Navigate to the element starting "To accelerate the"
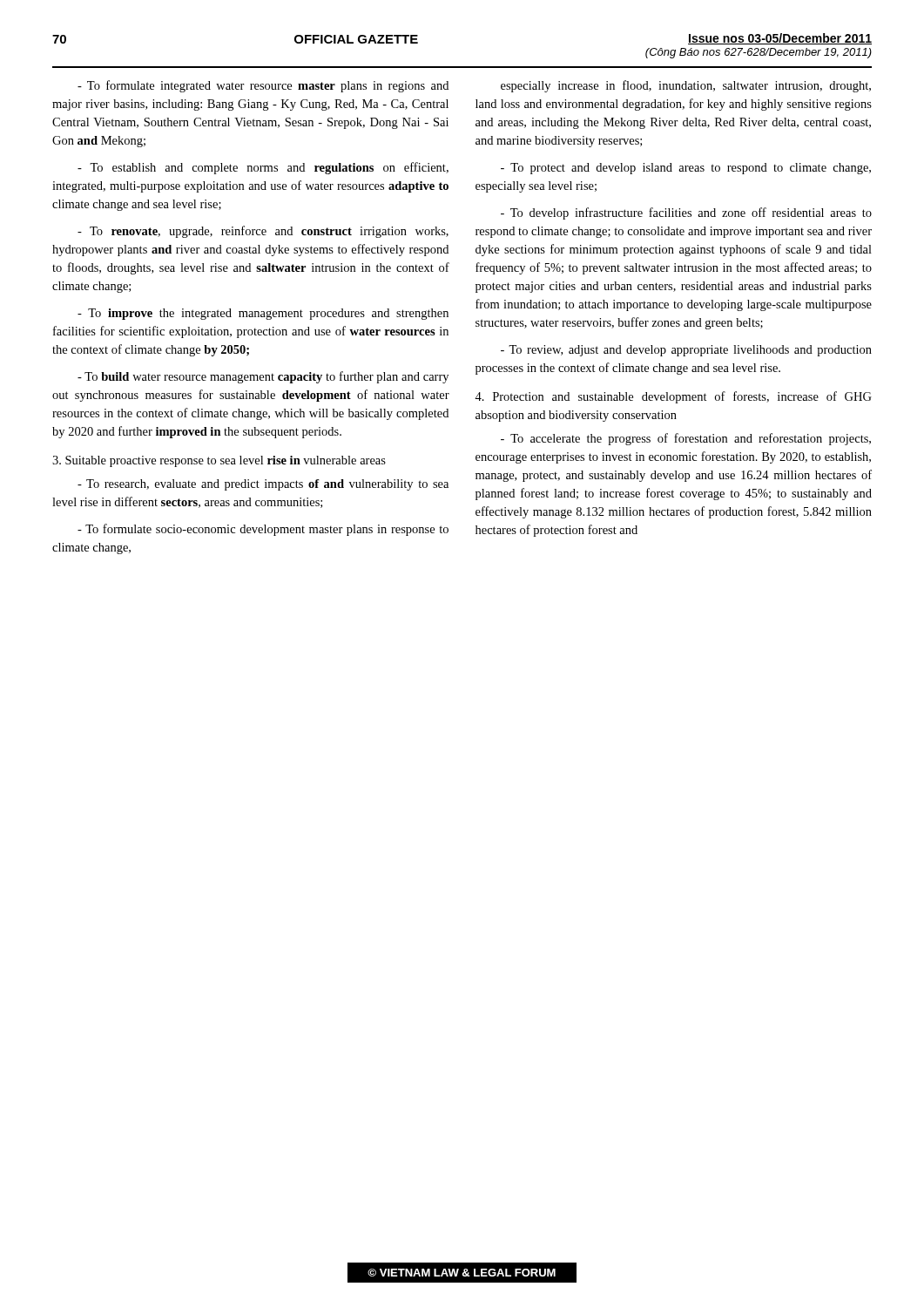 (673, 485)
